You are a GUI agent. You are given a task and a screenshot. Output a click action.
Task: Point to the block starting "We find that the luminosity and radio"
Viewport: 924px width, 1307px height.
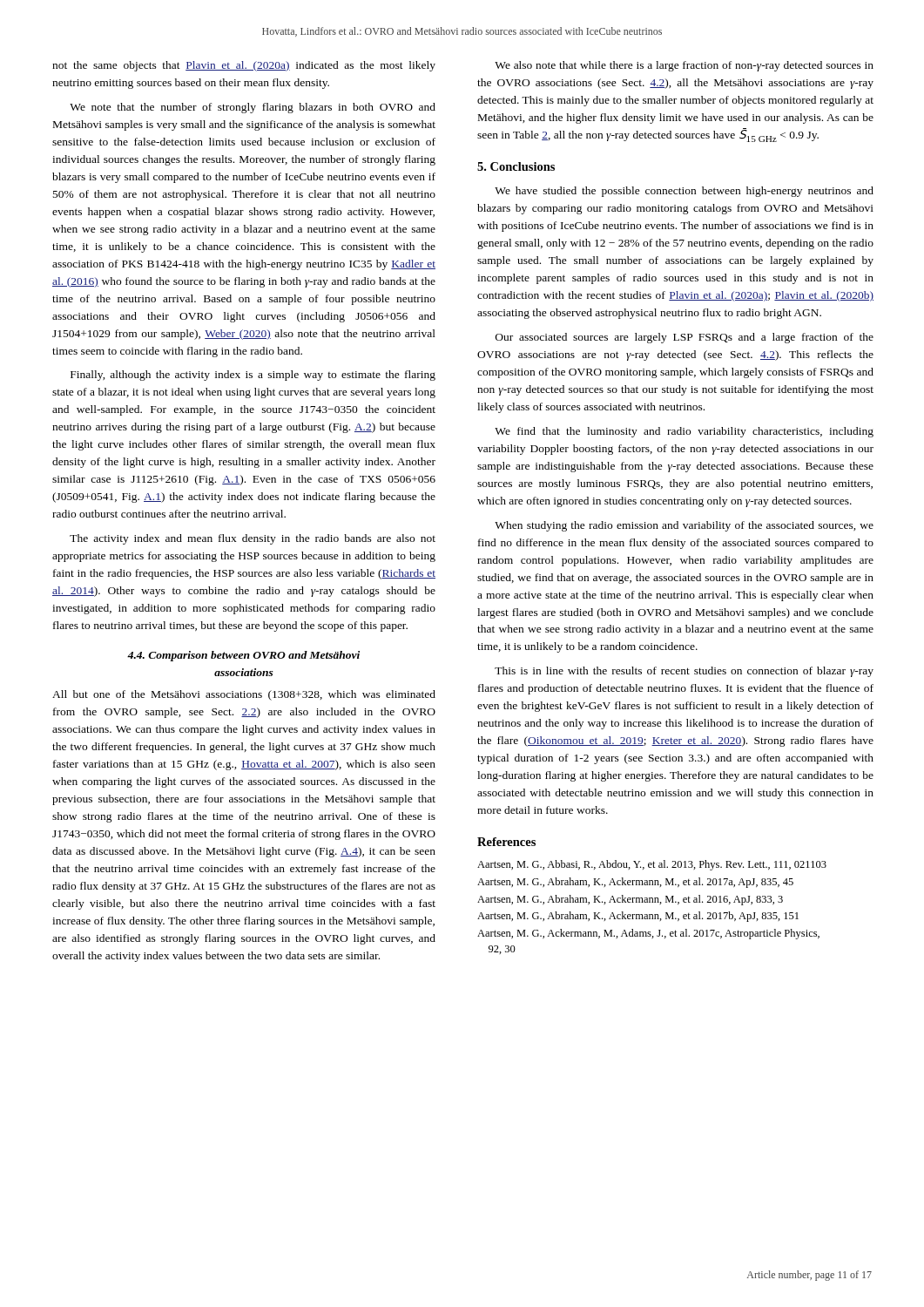click(675, 466)
